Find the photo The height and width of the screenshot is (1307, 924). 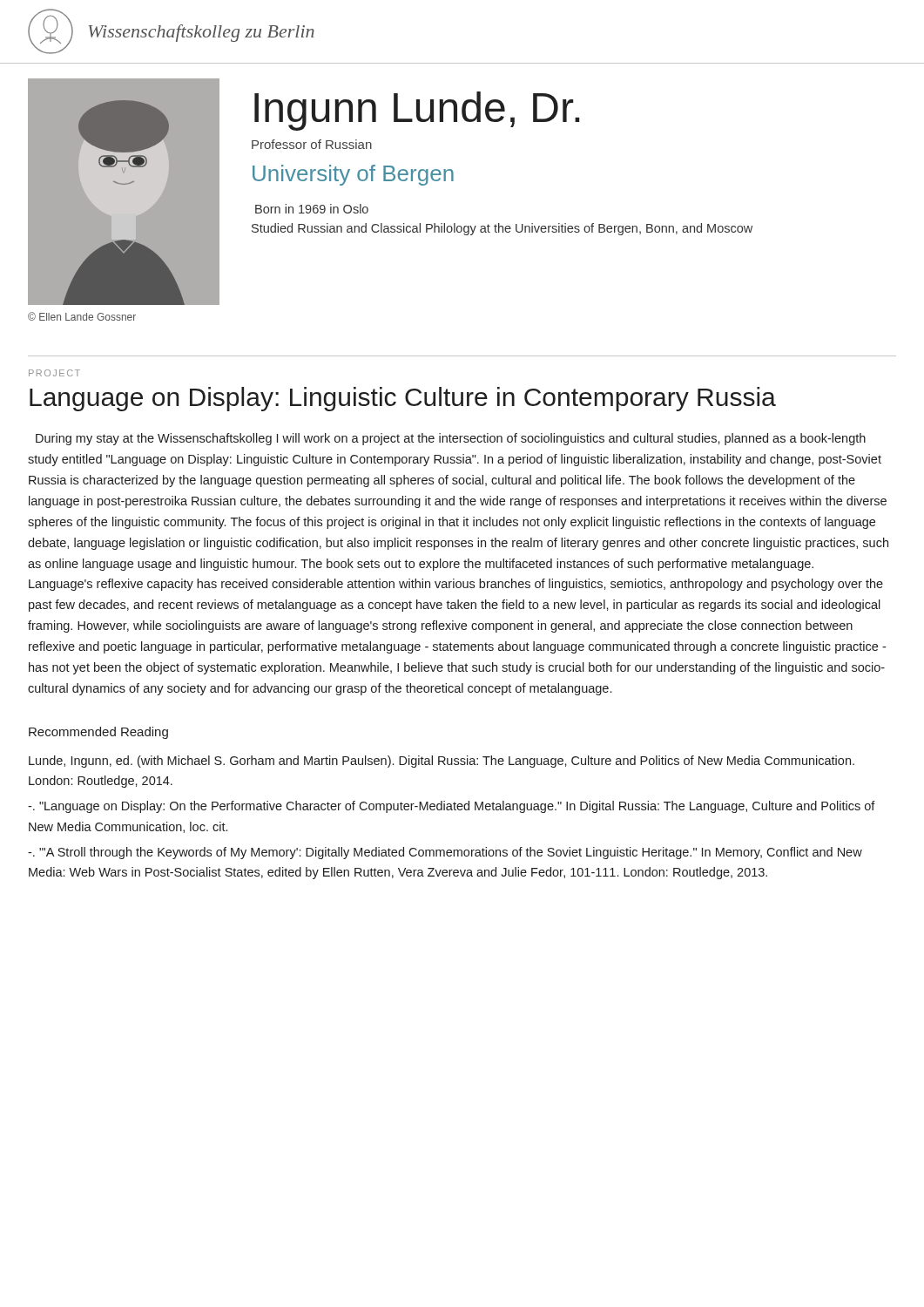[124, 192]
